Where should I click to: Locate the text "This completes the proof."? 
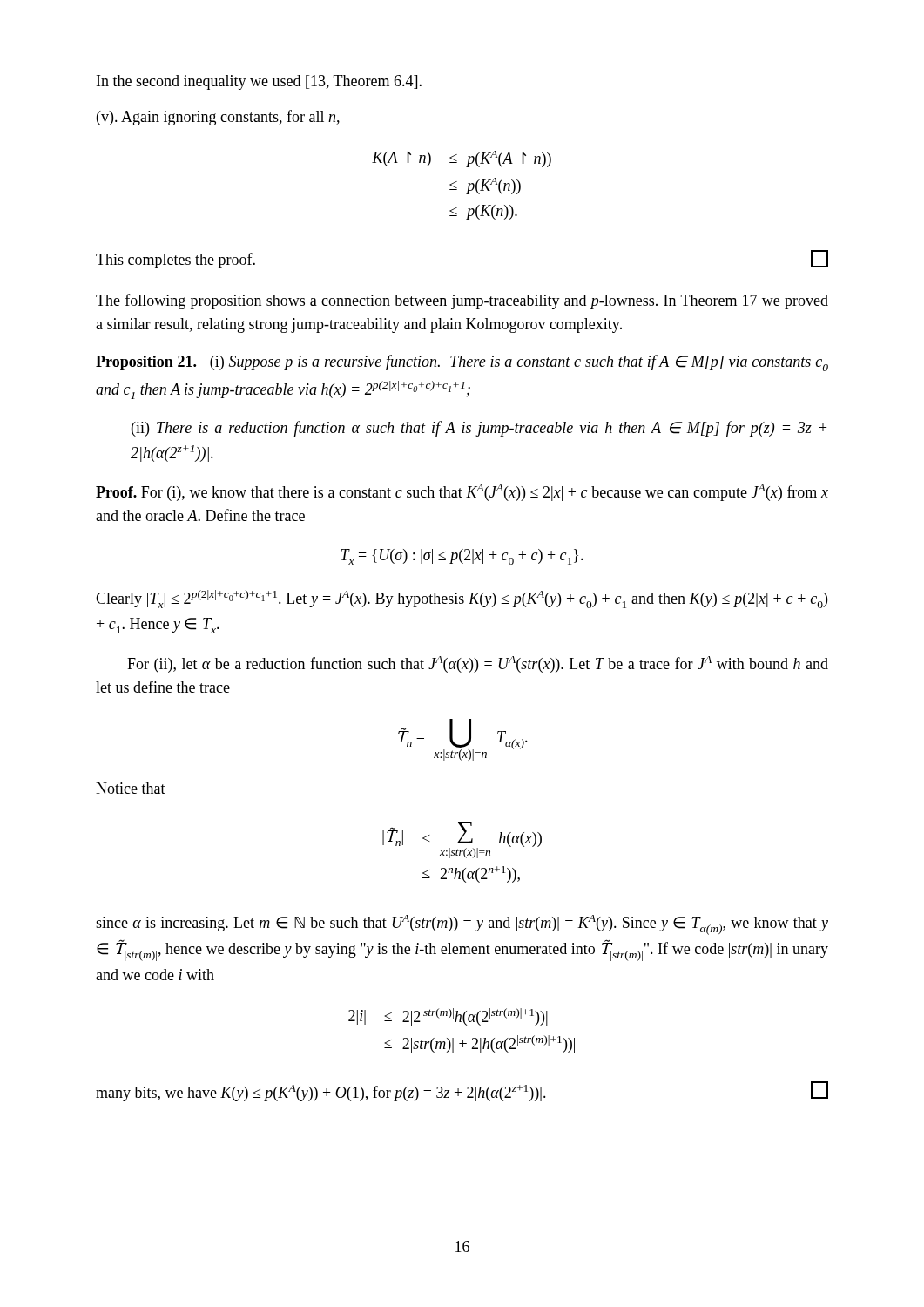[179, 259]
